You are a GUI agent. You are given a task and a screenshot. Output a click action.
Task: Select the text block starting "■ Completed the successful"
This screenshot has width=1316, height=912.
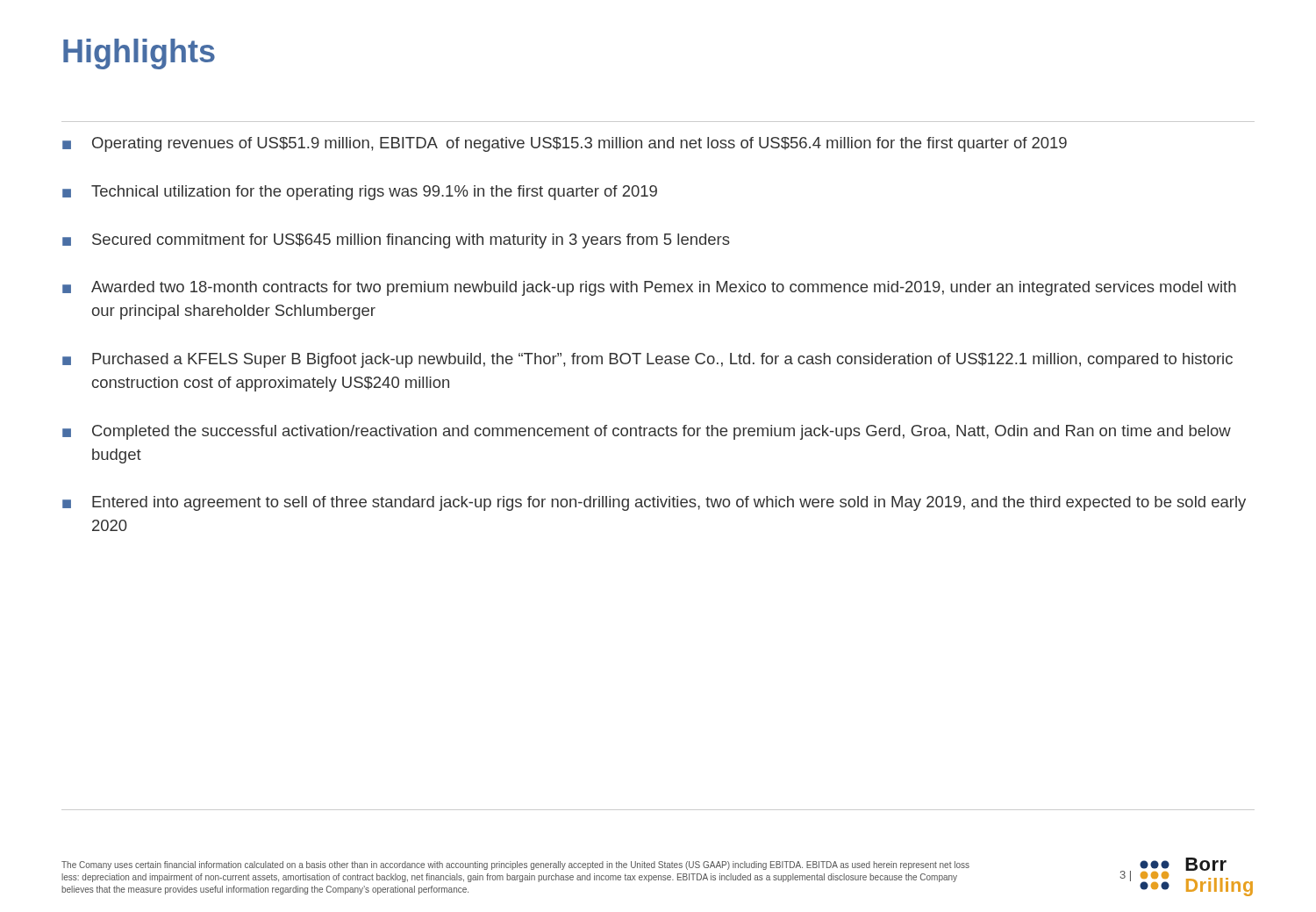pyautogui.click(x=658, y=443)
